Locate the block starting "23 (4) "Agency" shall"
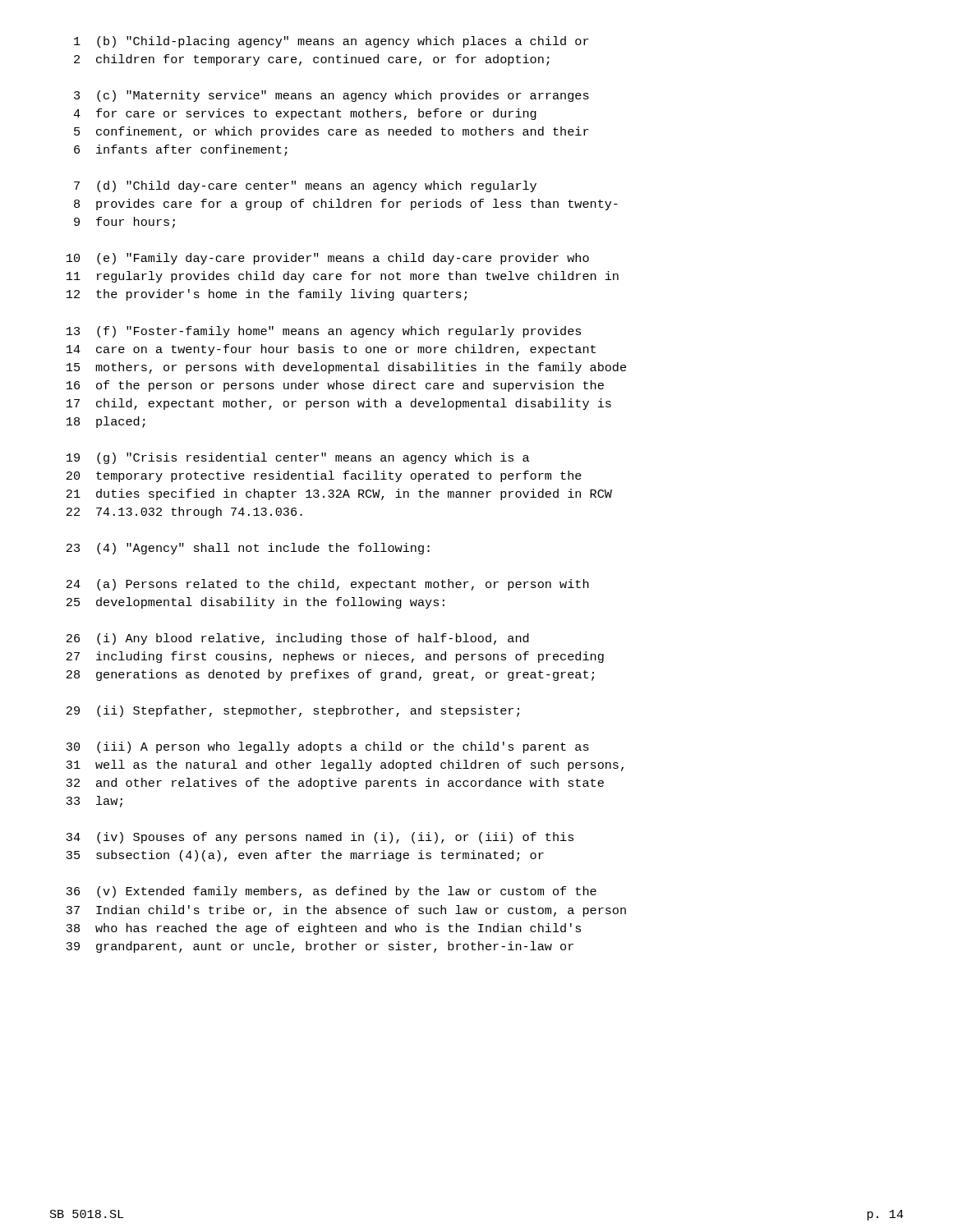The image size is (953, 1232). (248, 549)
